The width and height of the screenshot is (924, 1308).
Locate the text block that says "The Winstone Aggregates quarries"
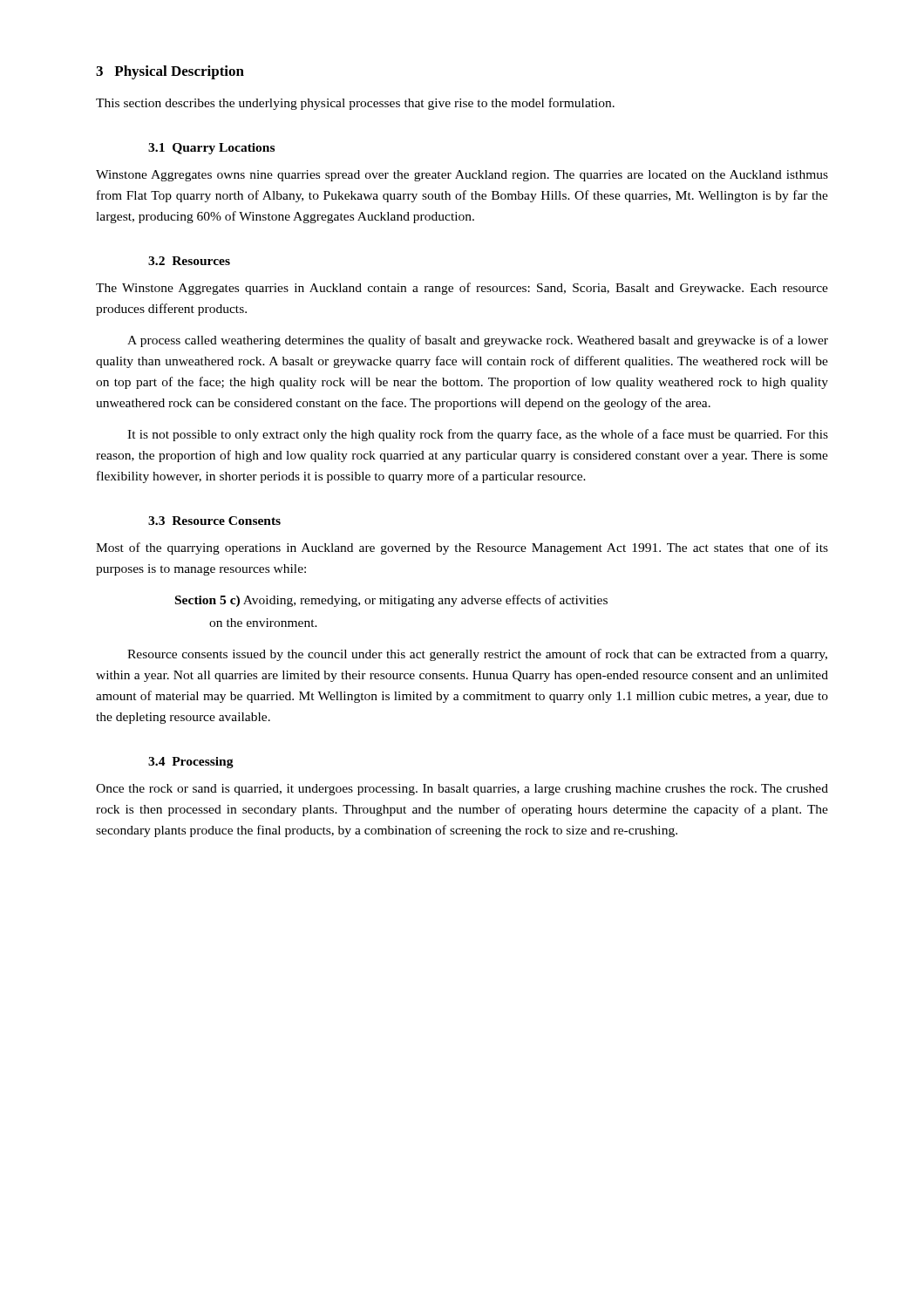(462, 298)
